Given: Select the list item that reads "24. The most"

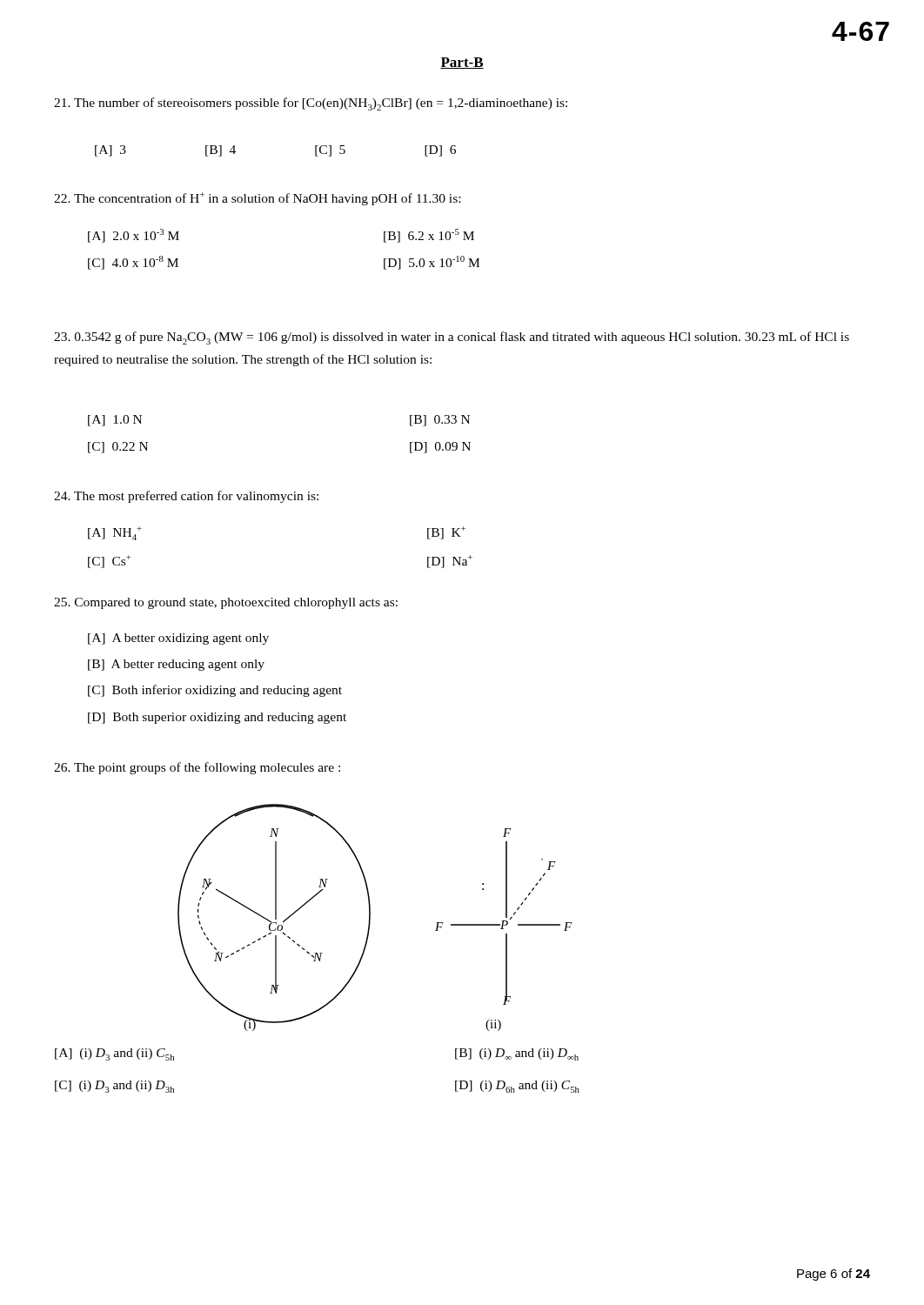Looking at the screenshot, I should pyautogui.click(x=187, y=495).
